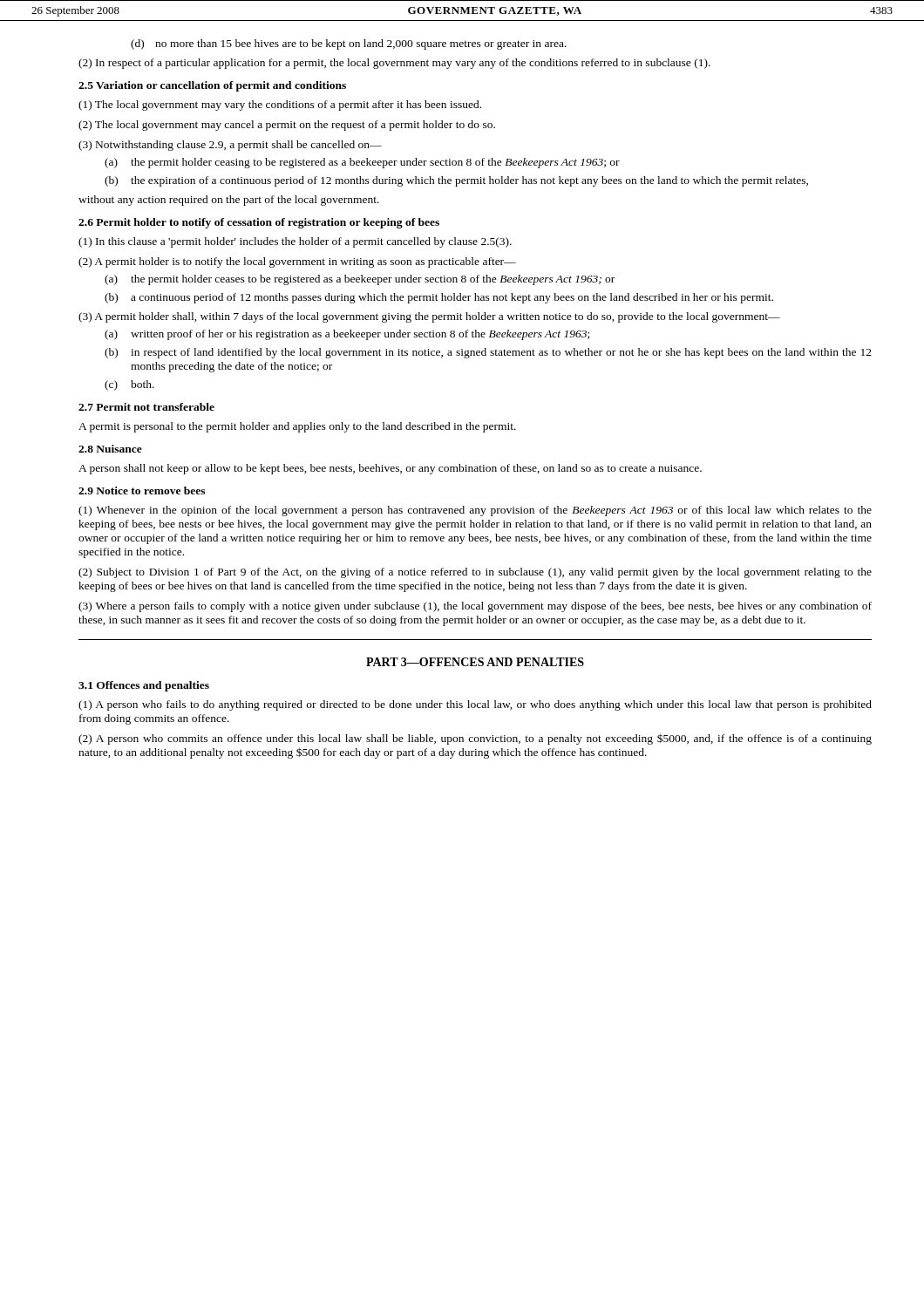
Task: Locate the text block containing "(3) A permit holder shall, within 7"
Action: pos(429,316)
